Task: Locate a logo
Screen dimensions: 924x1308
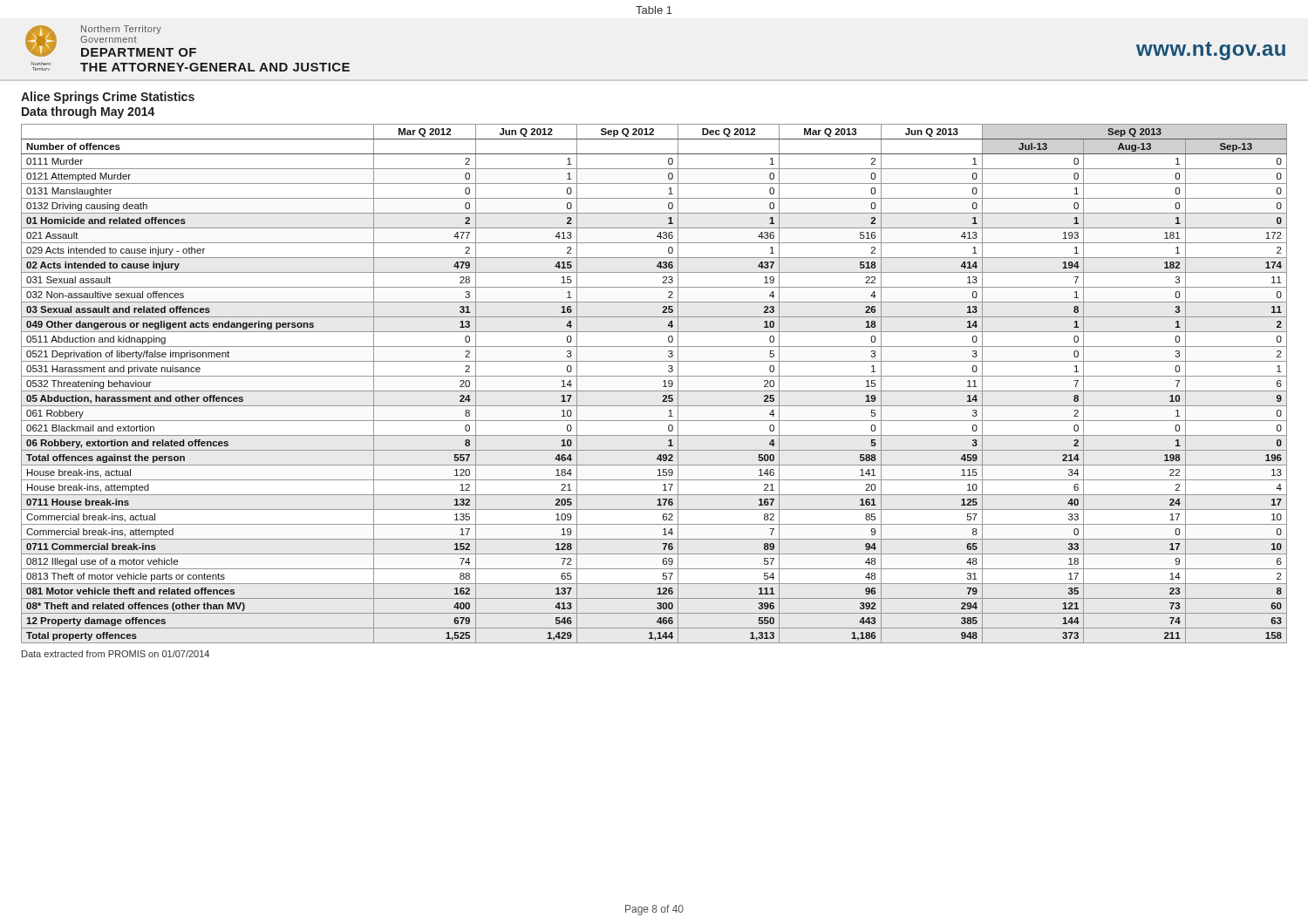Action: [x=41, y=49]
